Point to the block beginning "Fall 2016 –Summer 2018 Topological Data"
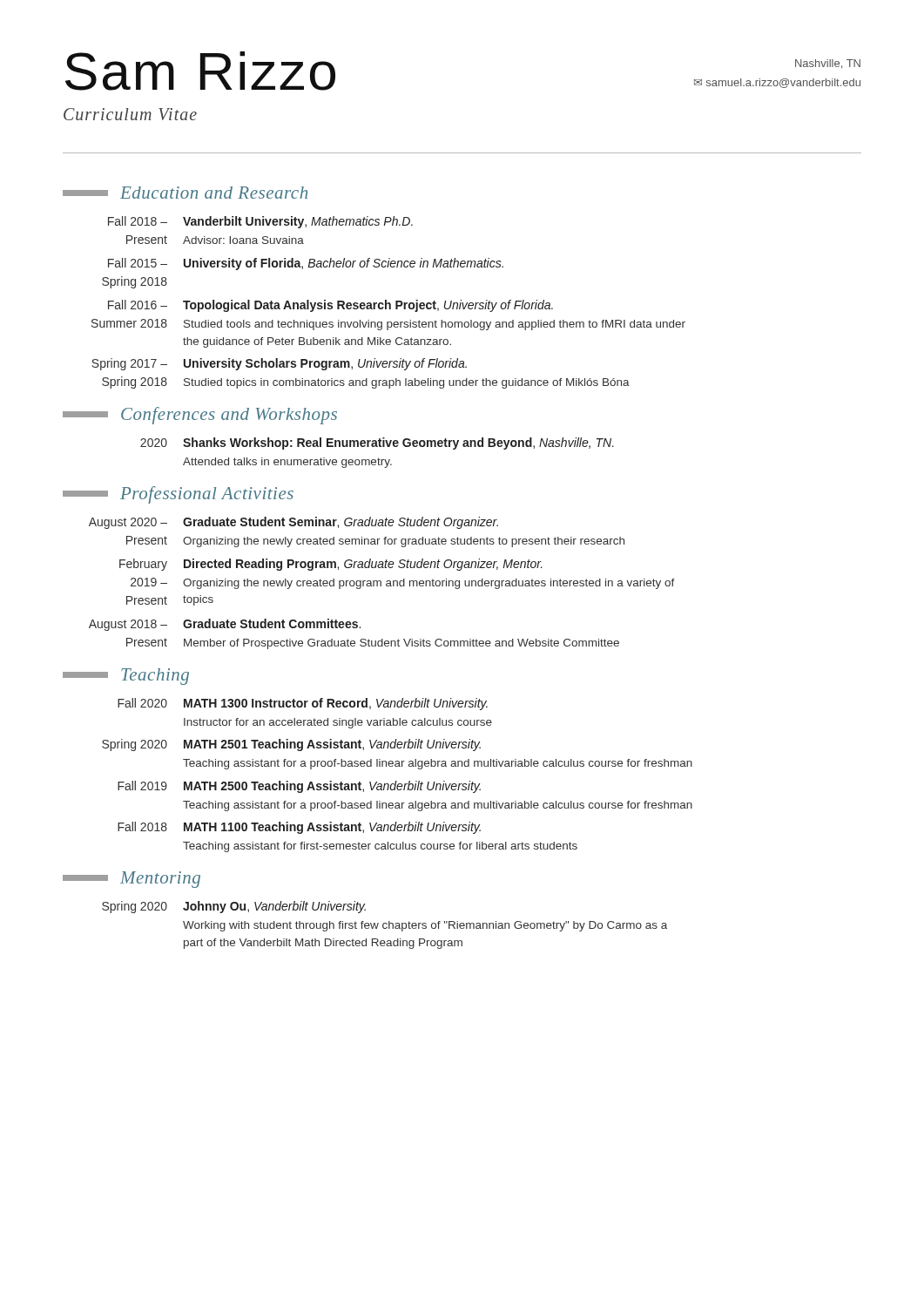The width and height of the screenshot is (924, 1307). coord(462,323)
